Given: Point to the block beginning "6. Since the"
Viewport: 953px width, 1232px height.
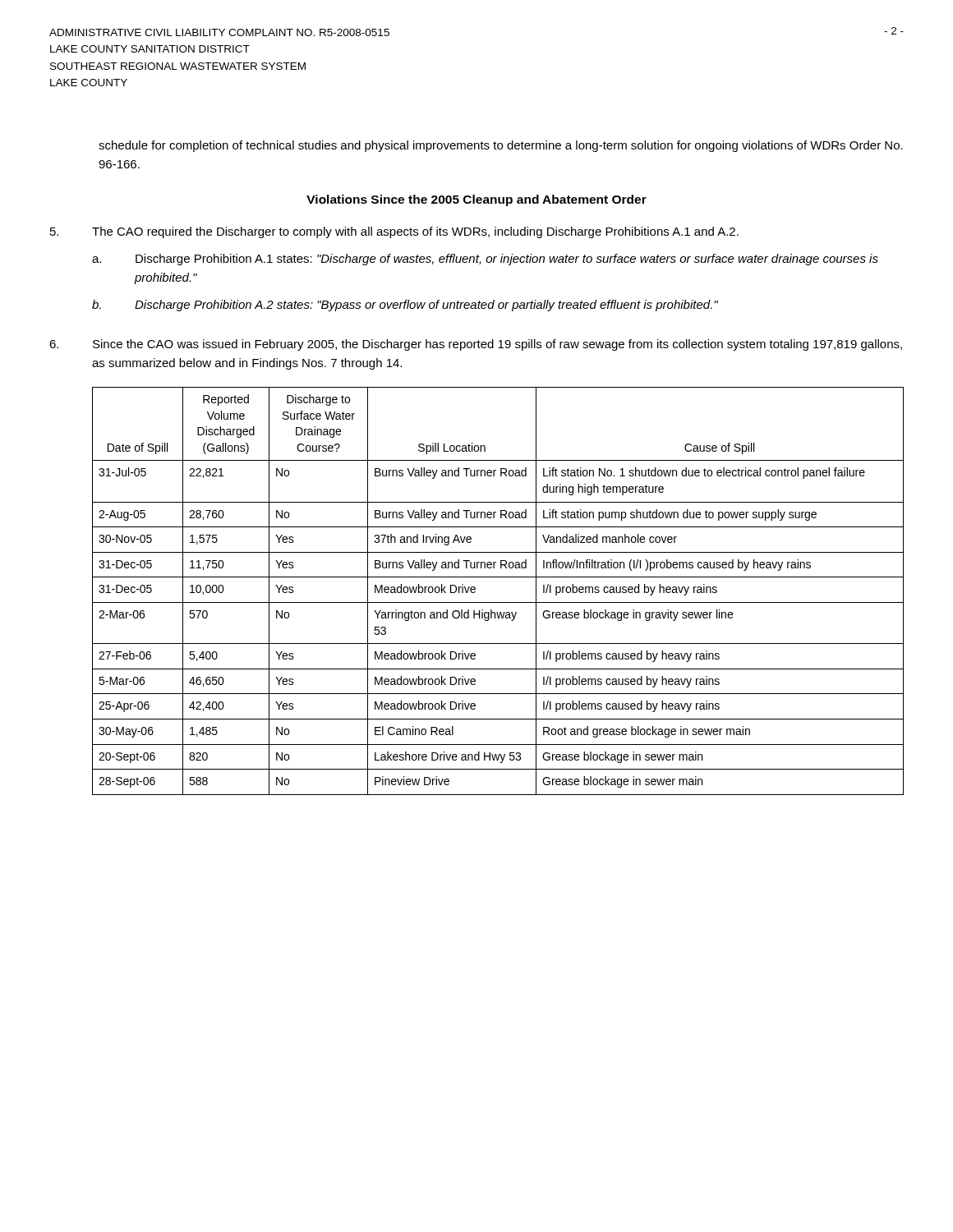Looking at the screenshot, I should click(476, 564).
